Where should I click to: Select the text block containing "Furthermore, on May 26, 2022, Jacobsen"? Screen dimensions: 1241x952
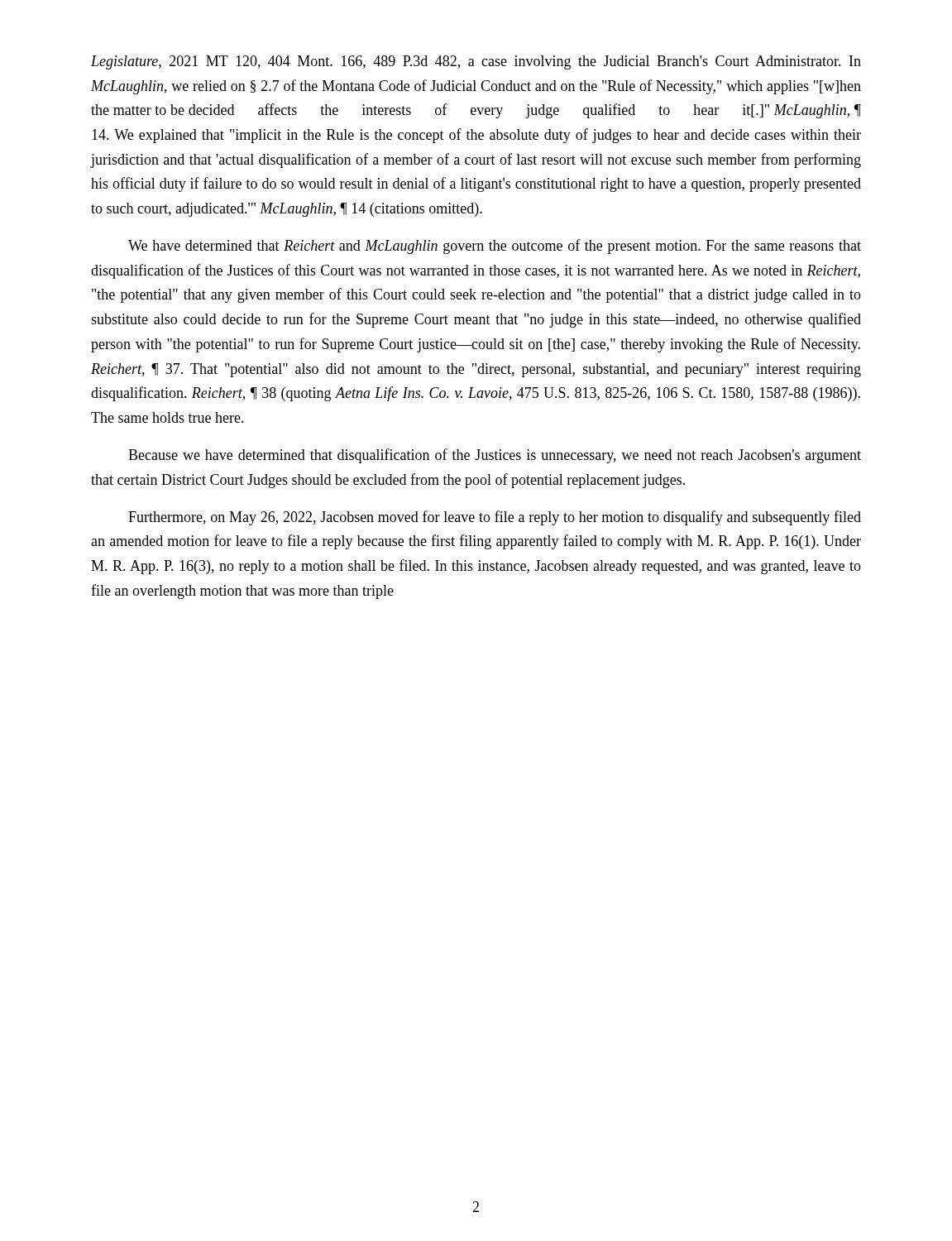point(476,554)
